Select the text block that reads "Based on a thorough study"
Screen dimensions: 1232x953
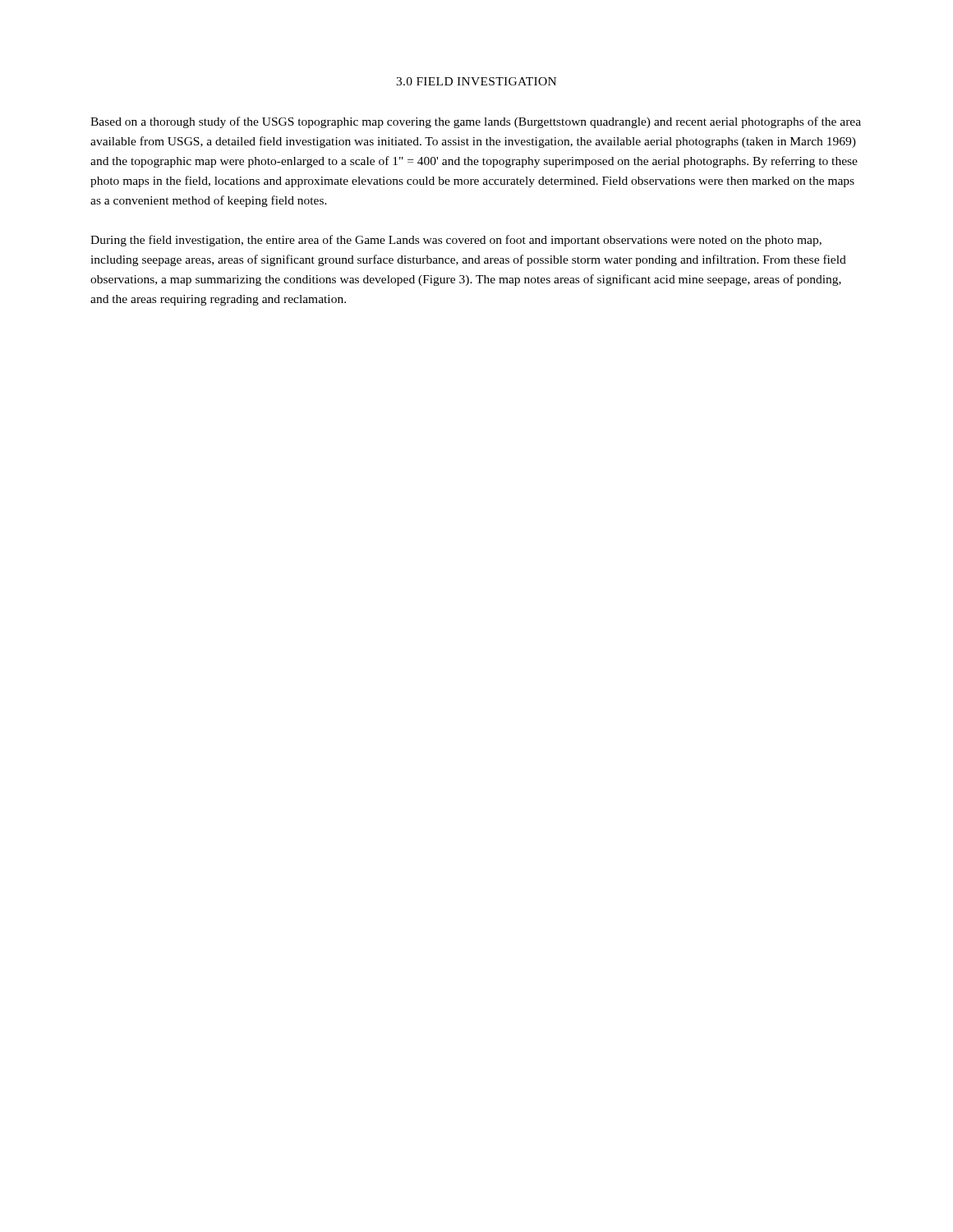[476, 161]
